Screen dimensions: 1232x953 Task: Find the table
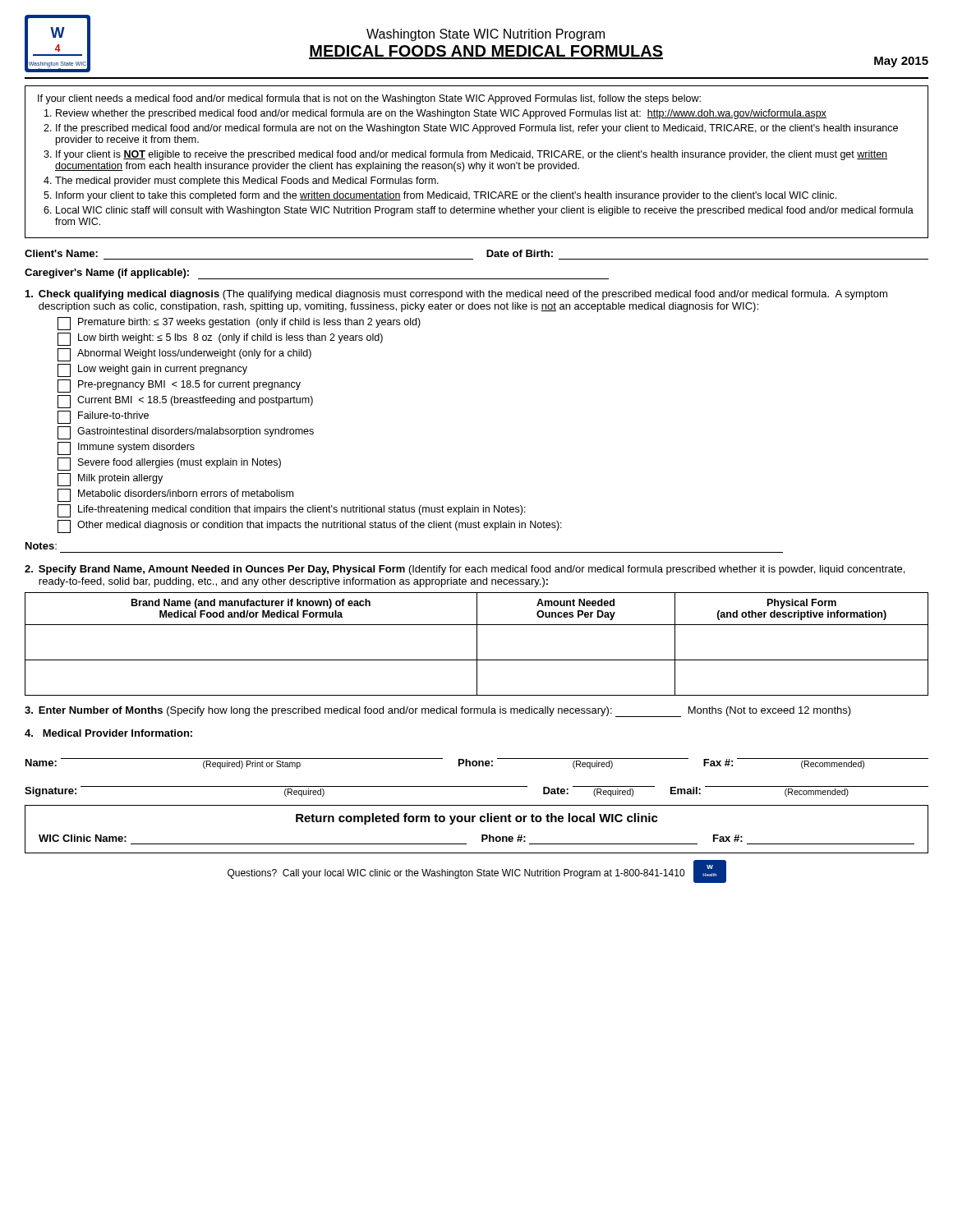476,644
